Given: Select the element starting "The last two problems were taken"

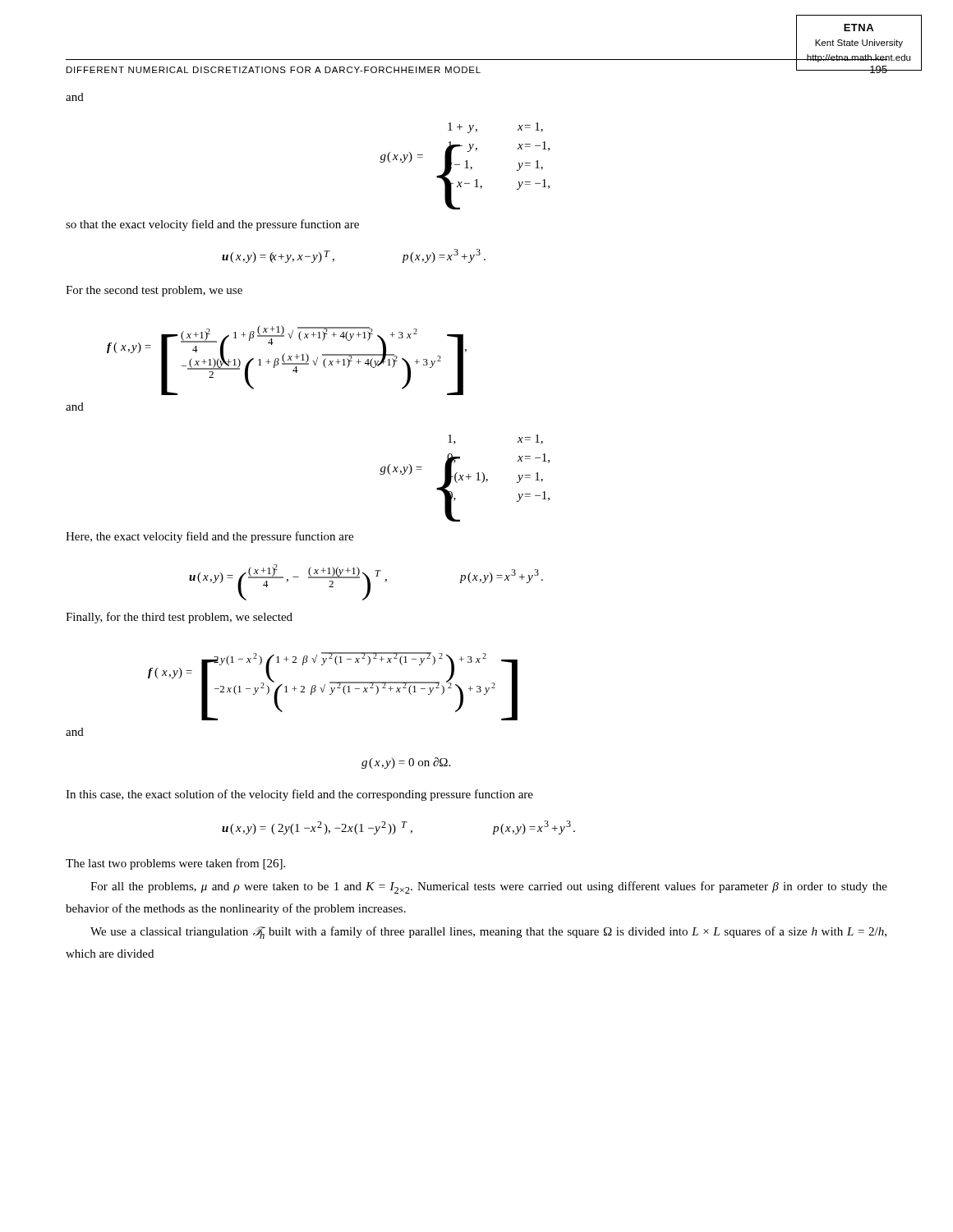Looking at the screenshot, I should 176,863.
